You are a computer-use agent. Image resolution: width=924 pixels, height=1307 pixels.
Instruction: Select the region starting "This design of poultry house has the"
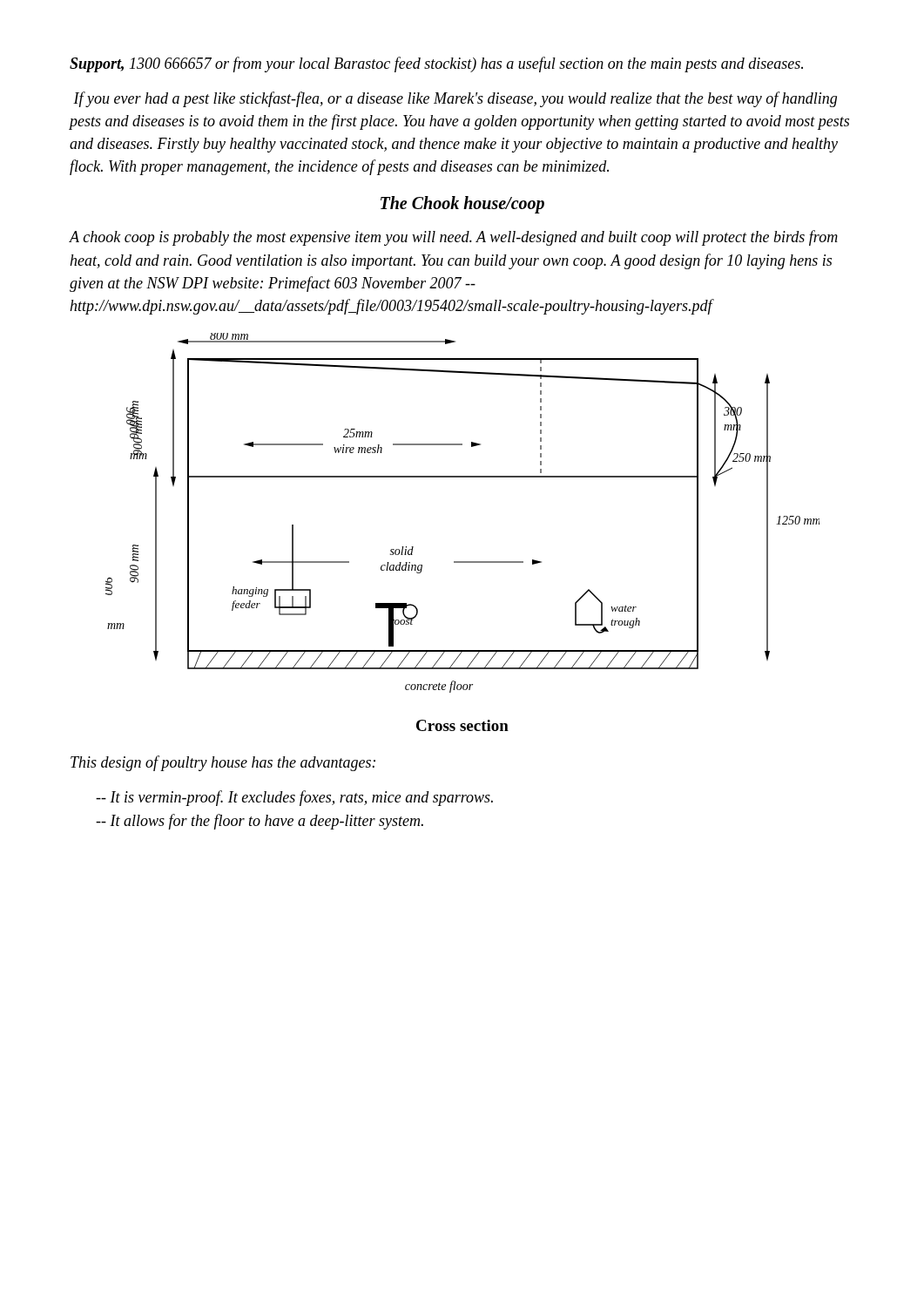point(223,762)
